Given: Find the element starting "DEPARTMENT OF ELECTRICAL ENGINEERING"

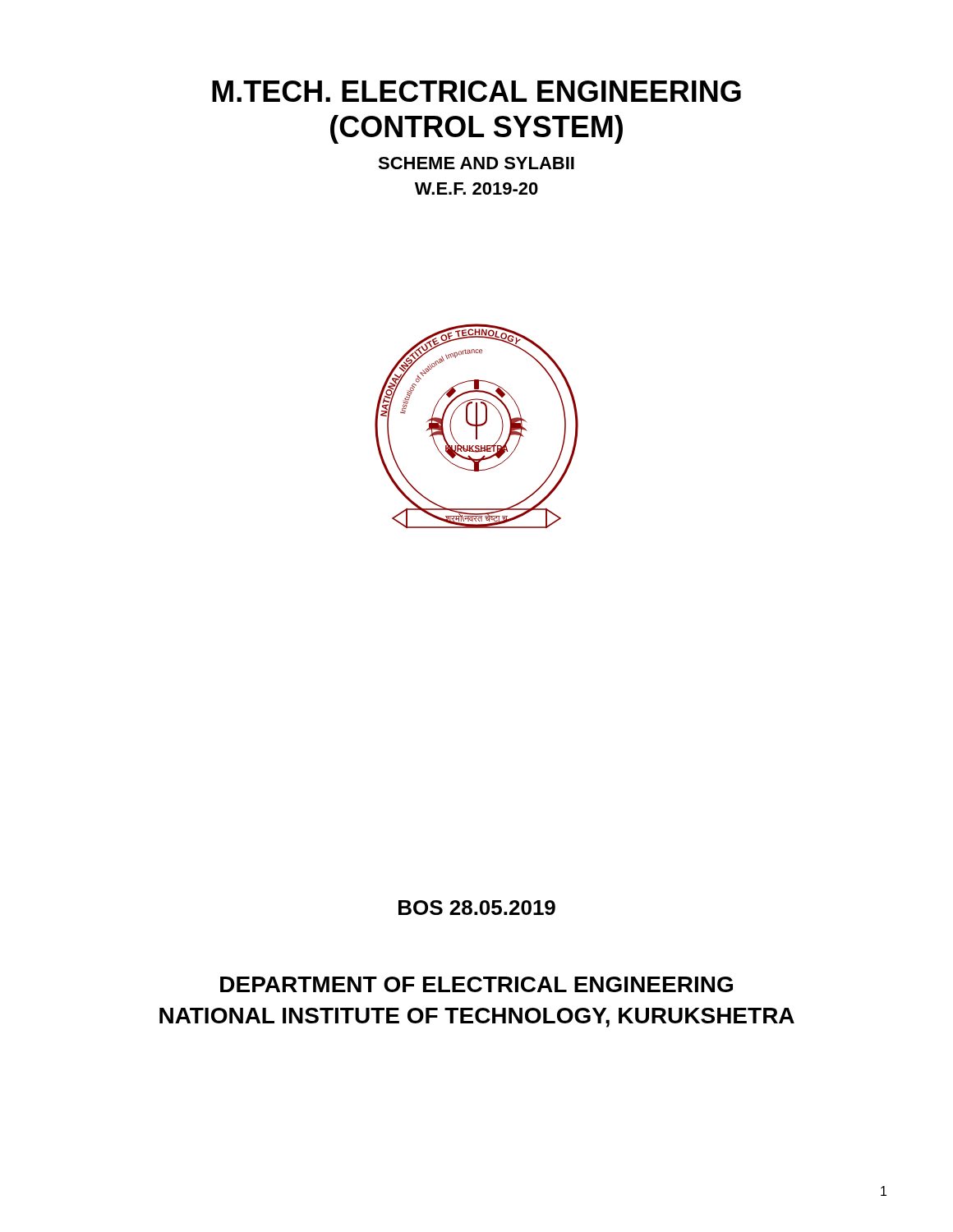Looking at the screenshot, I should (x=476, y=1000).
